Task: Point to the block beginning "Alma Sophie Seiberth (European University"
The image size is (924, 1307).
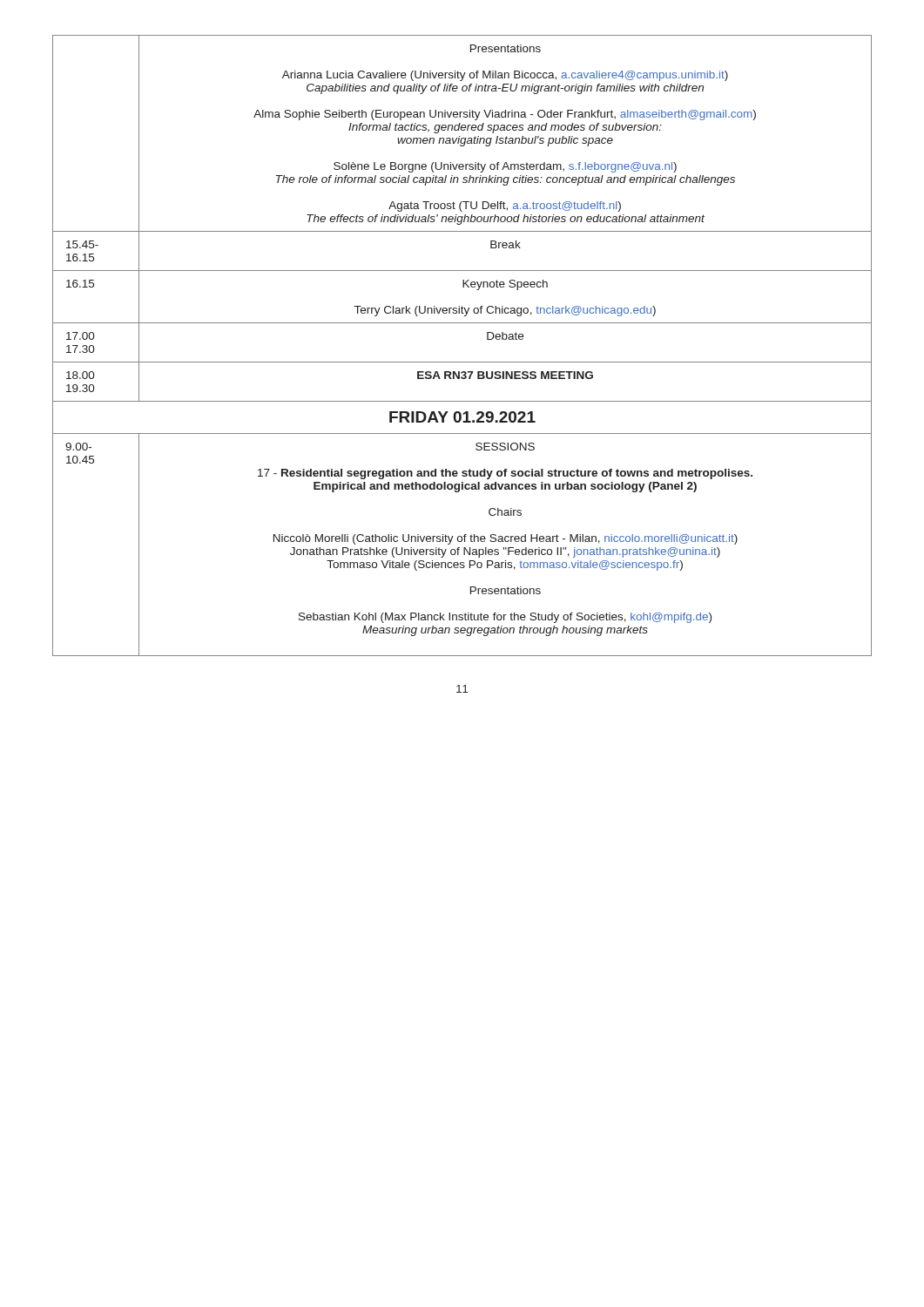Action: pyautogui.click(x=505, y=127)
